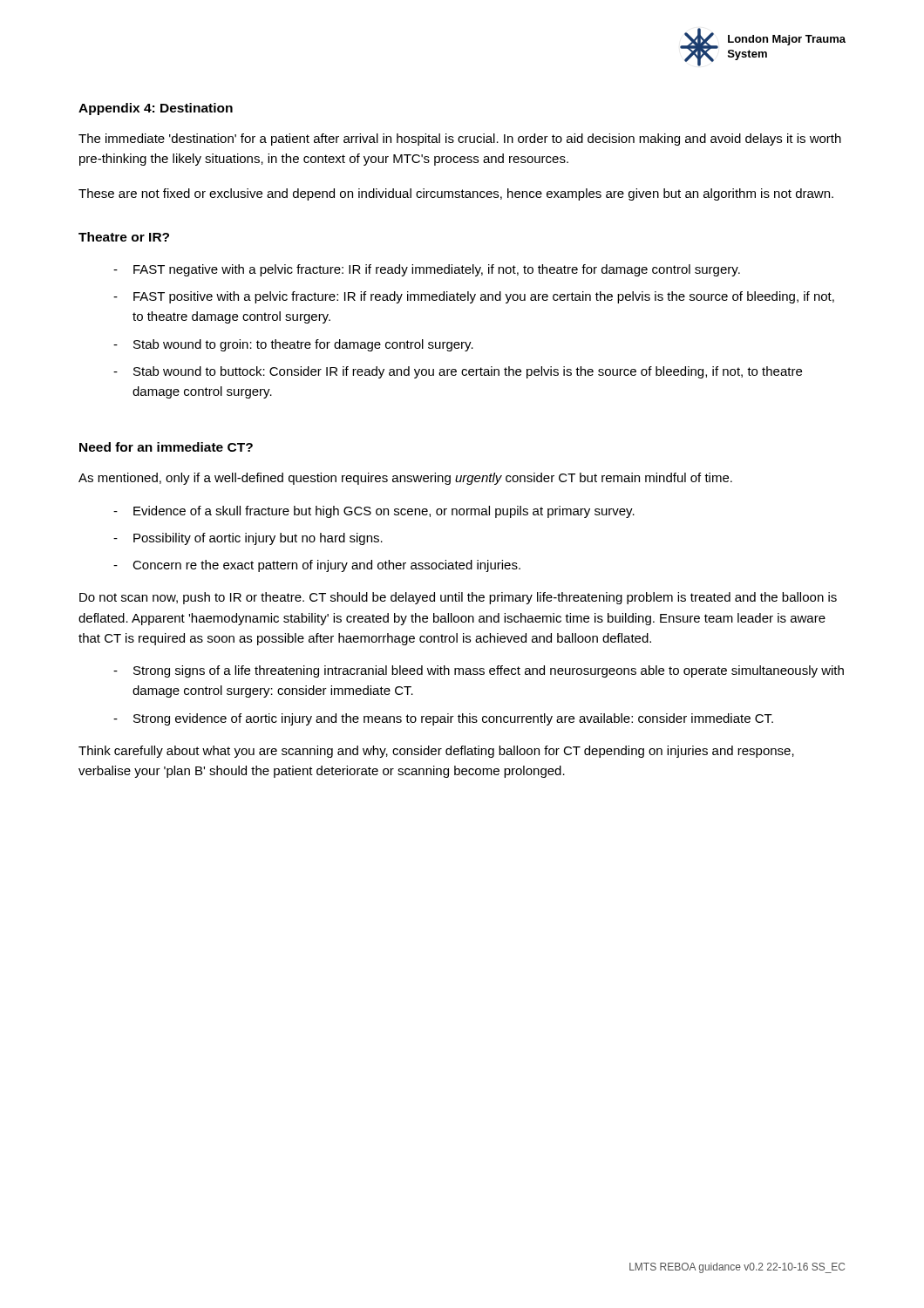Viewport: 924px width, 1308px height.
Task: Click on the region starting "- Concern re the exact"
Action: (479, 565)
